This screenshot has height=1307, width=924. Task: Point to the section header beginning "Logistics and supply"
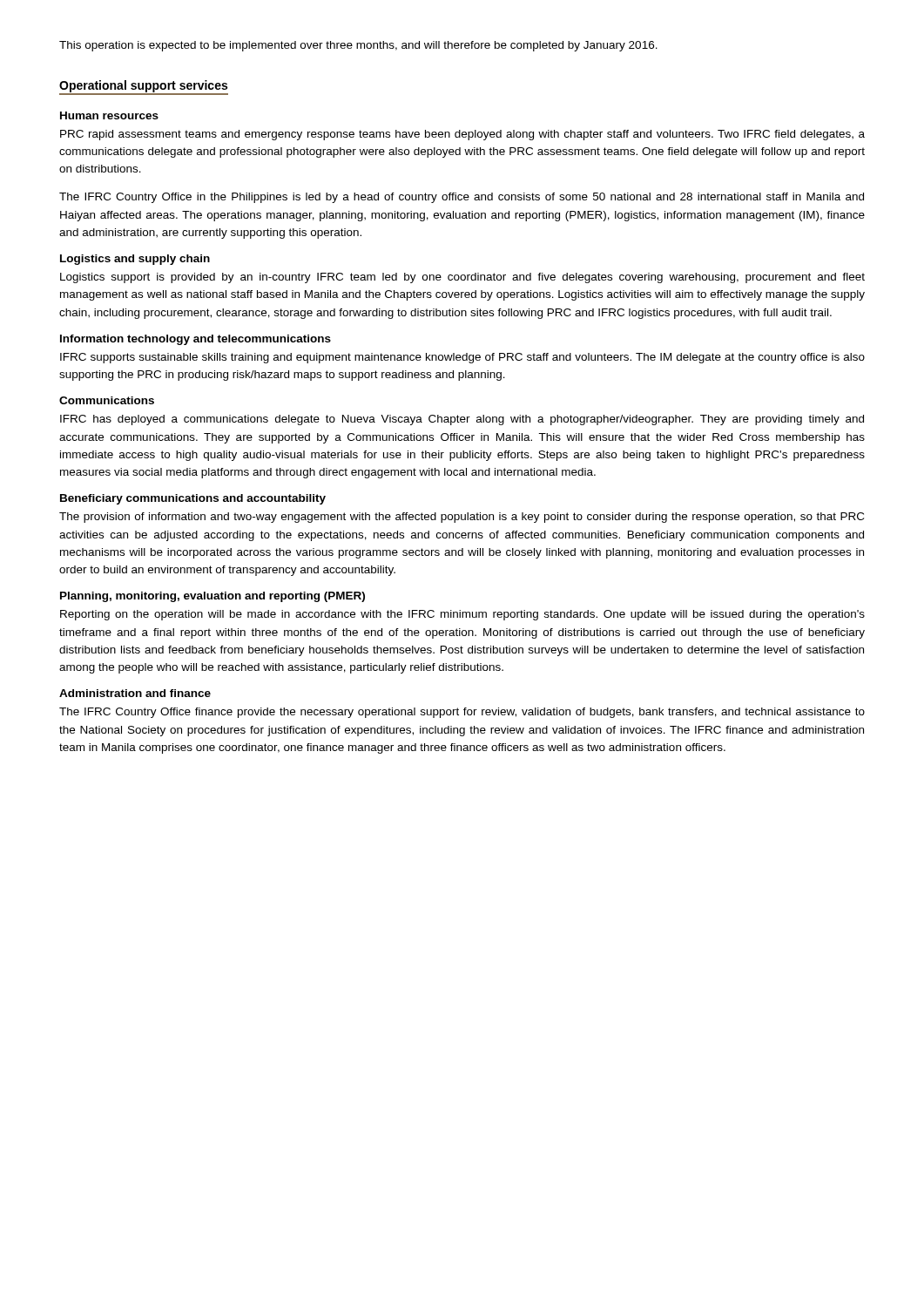135,258
